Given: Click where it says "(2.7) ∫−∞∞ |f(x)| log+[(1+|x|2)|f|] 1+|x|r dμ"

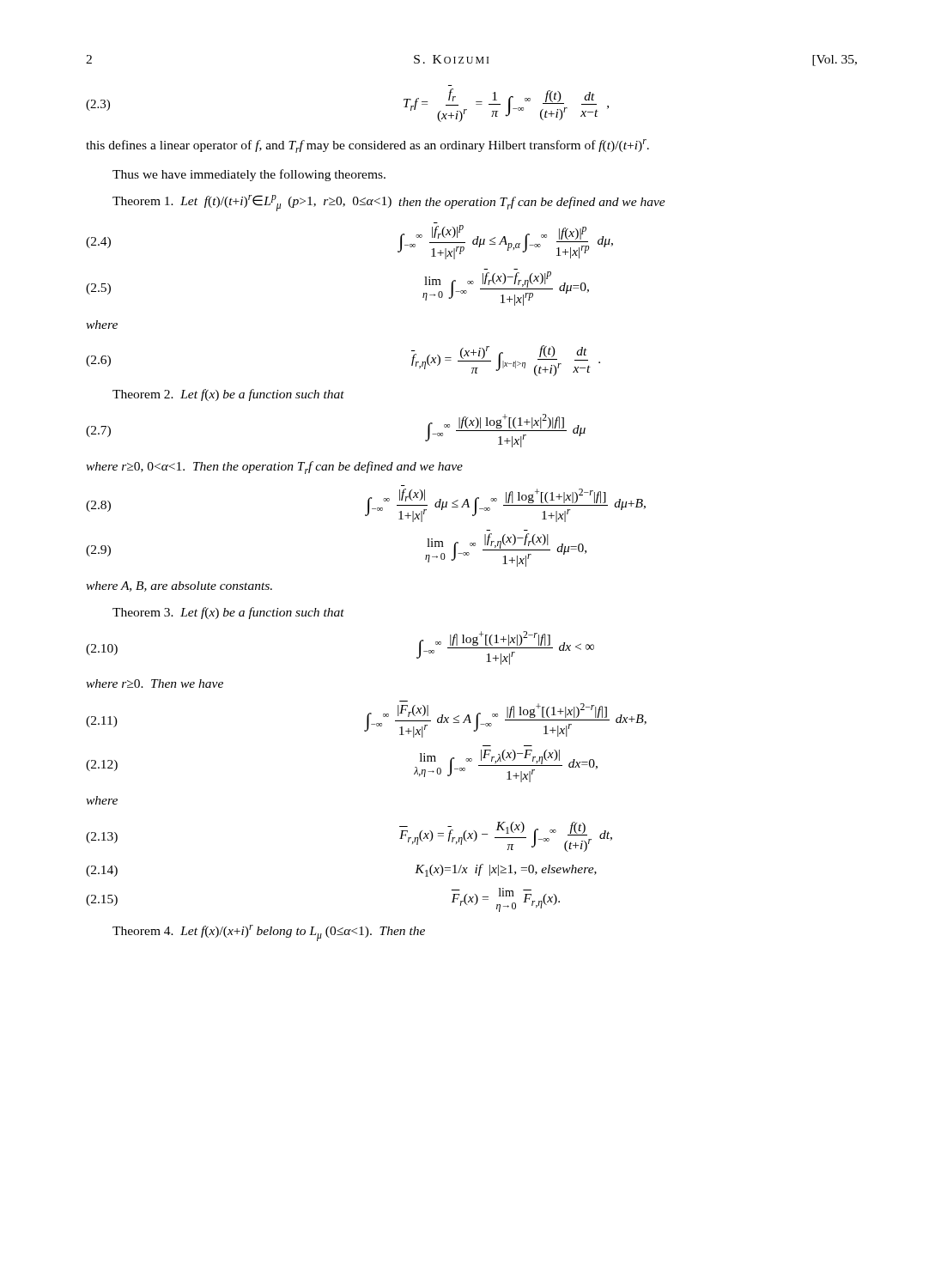Looking at the screenshot, I should tap(472, 431).
